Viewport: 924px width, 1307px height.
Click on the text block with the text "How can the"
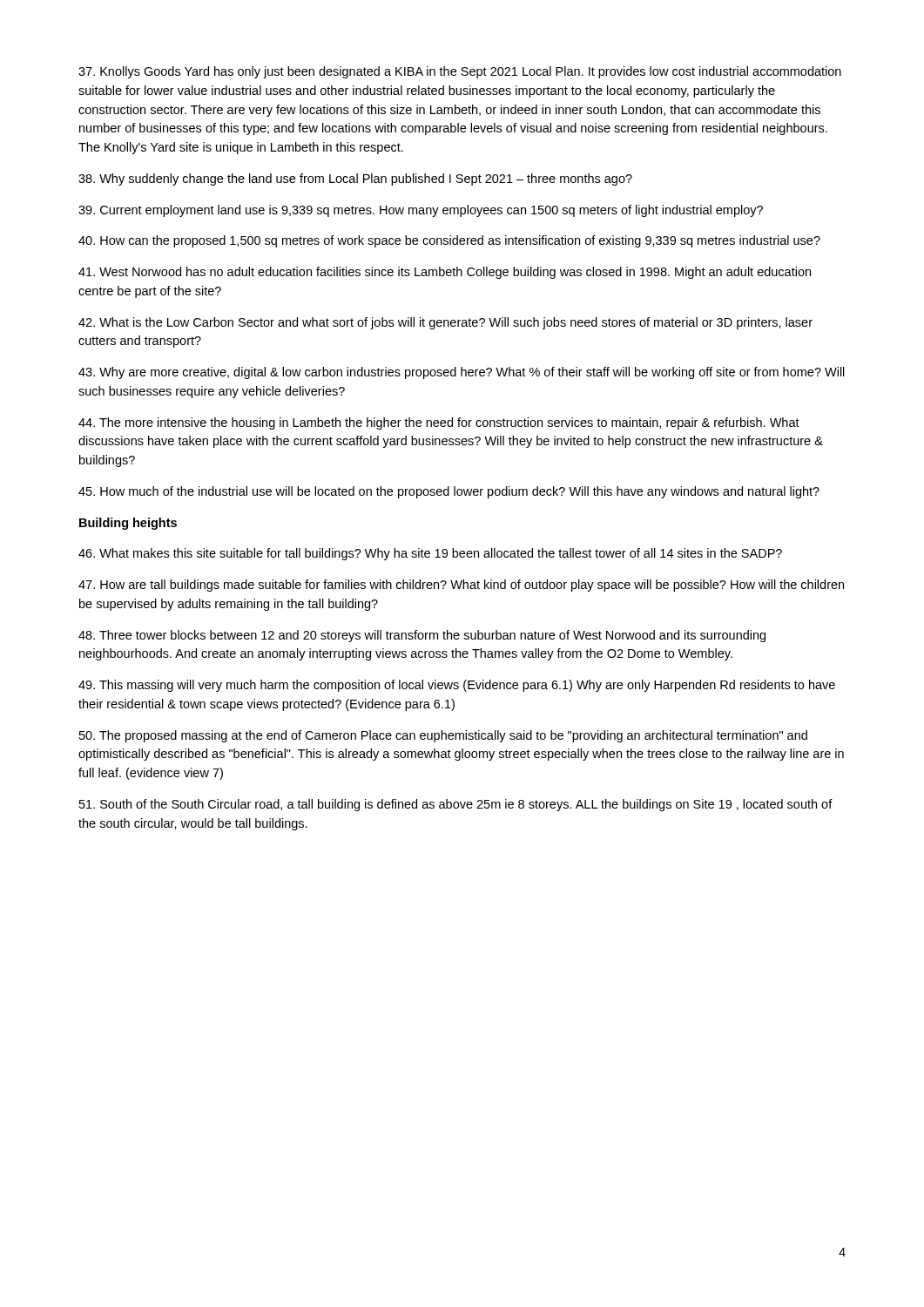pyautogui.click(x=449, y=241)
